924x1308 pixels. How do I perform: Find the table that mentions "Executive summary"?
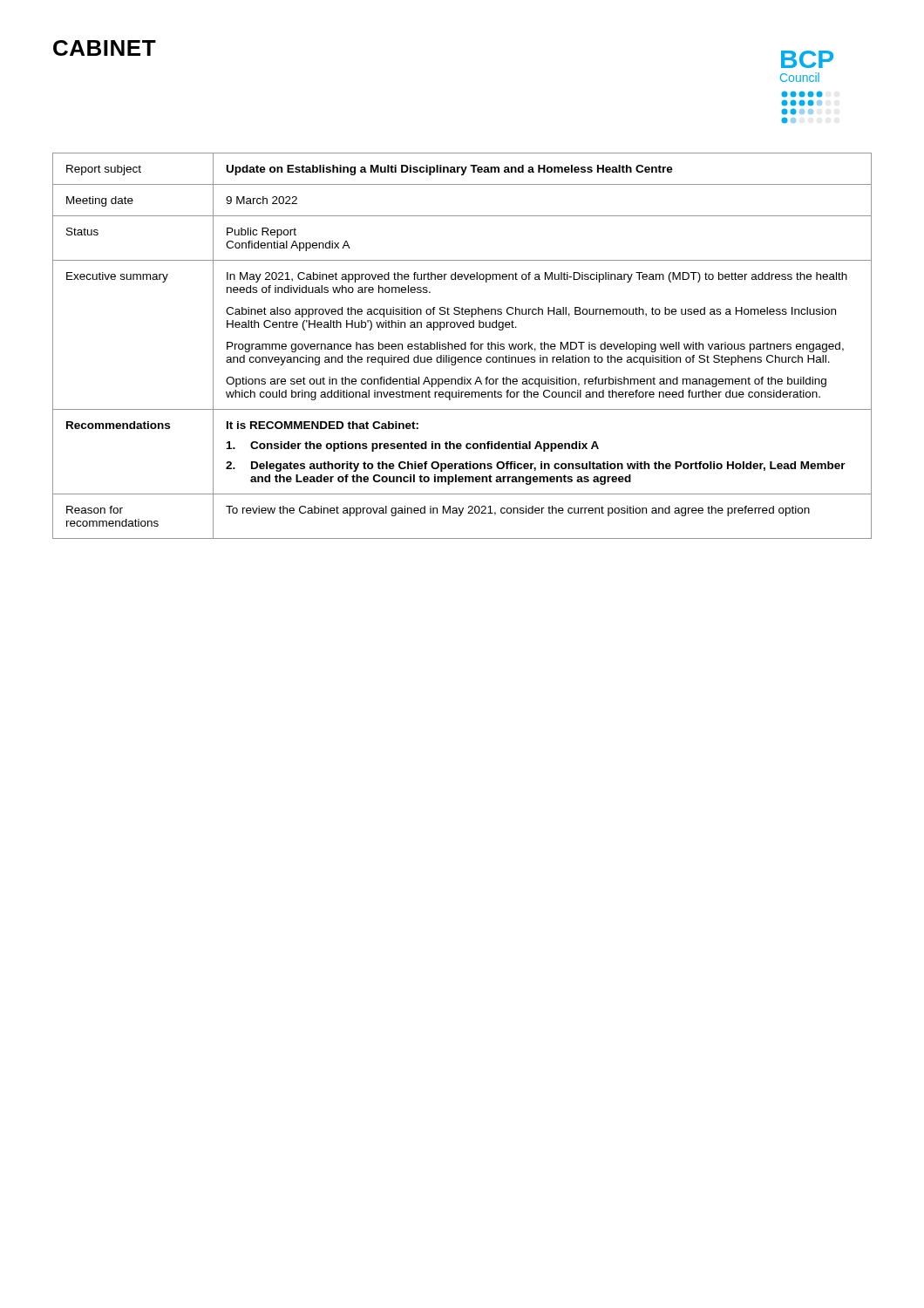pyautogui.click(x=462, y=346)
